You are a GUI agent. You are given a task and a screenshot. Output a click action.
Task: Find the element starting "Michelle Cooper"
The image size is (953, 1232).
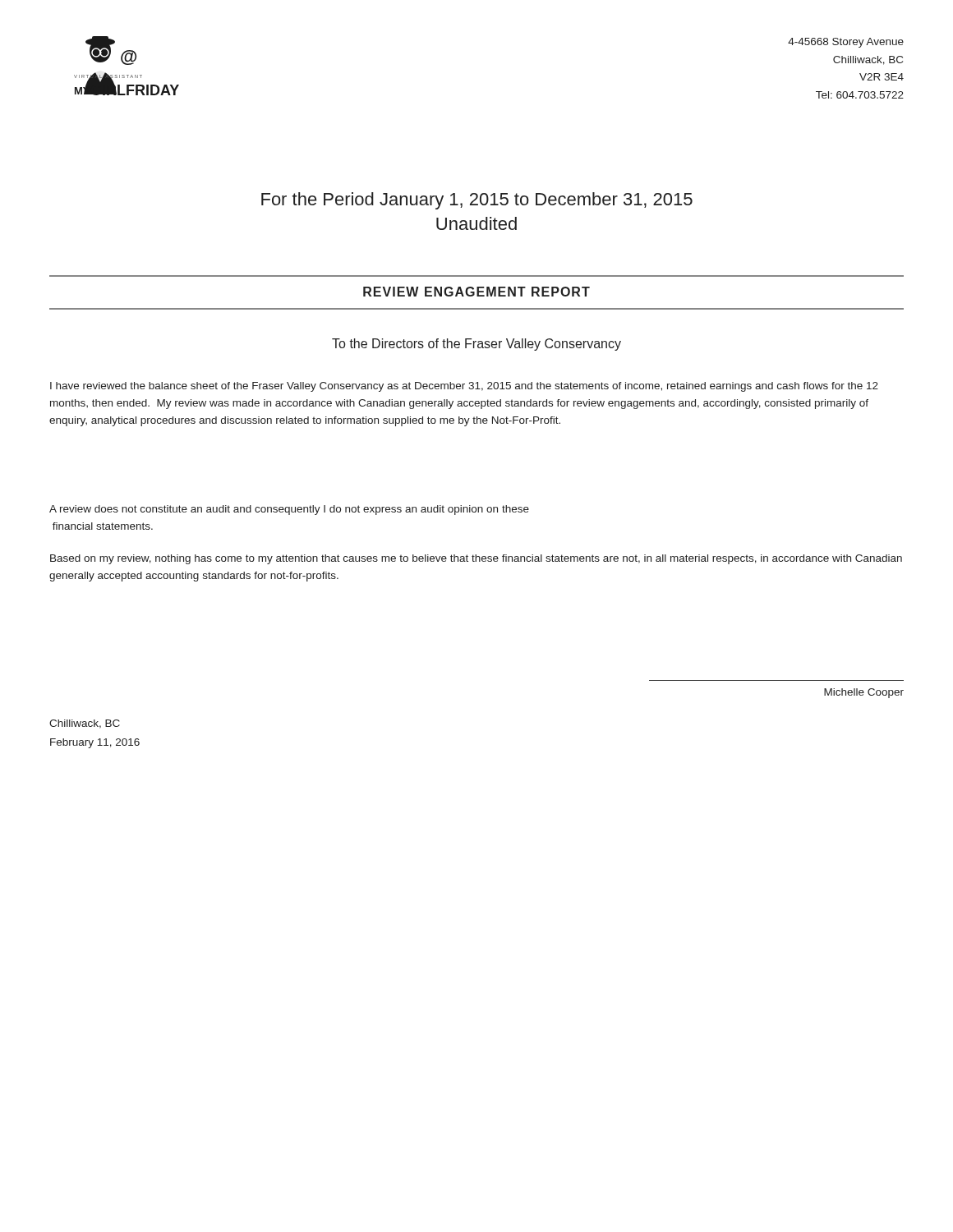(864, 692)
